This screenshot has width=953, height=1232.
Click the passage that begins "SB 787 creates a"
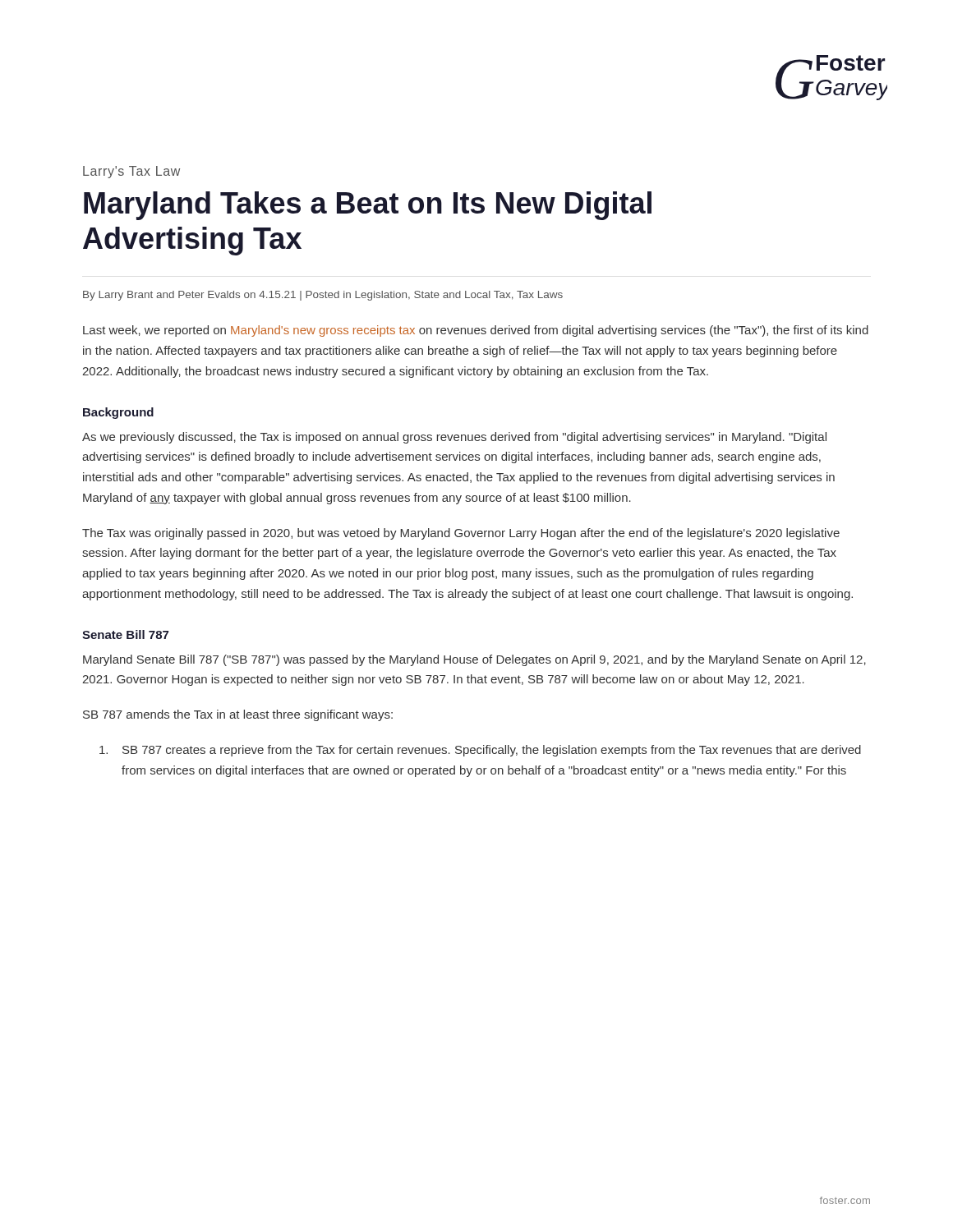(485, 760)
